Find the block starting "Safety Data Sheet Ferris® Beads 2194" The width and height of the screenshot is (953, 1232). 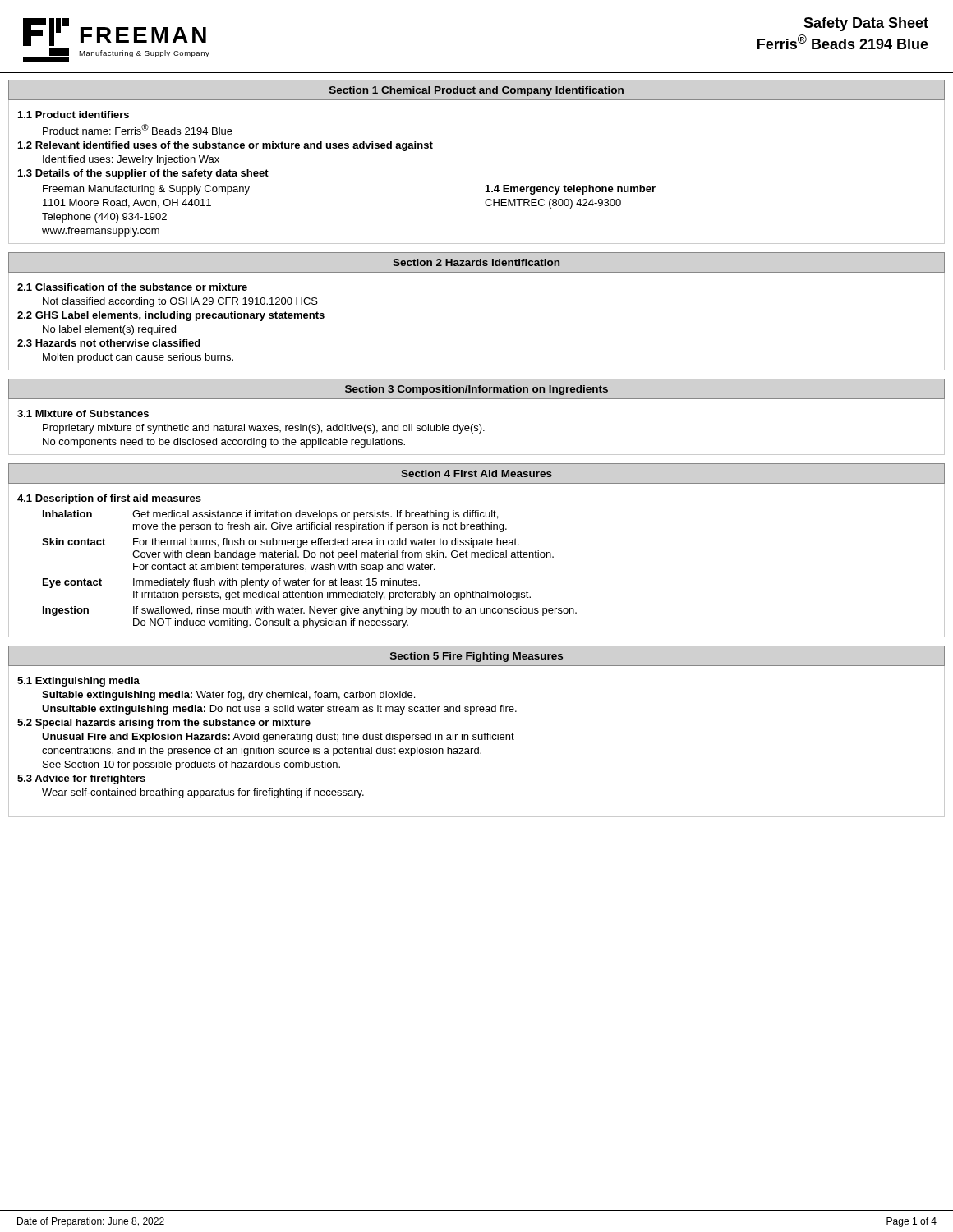pos(842,34)
